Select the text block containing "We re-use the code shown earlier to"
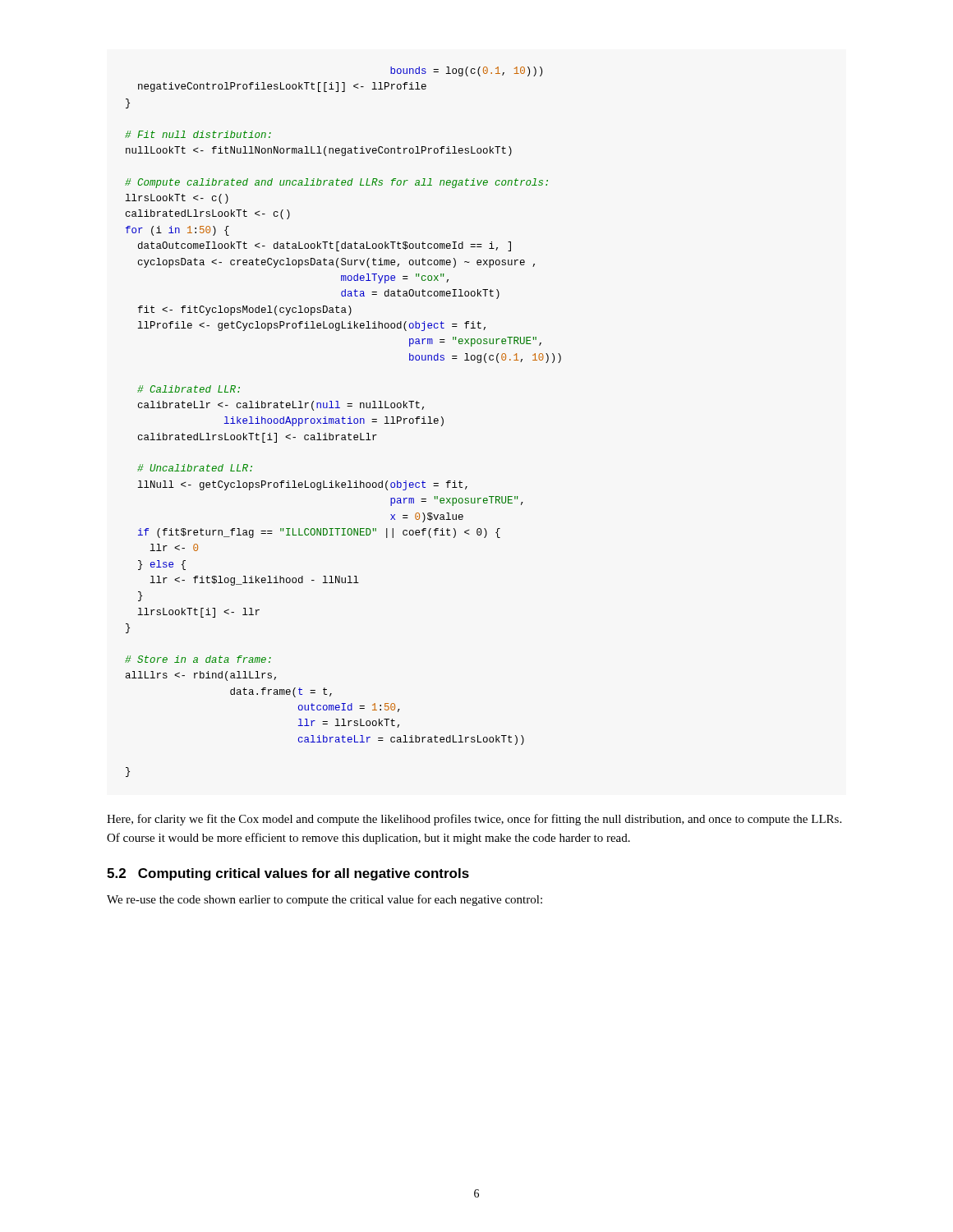Screen dimensions: 1232x953 [476, 900]
